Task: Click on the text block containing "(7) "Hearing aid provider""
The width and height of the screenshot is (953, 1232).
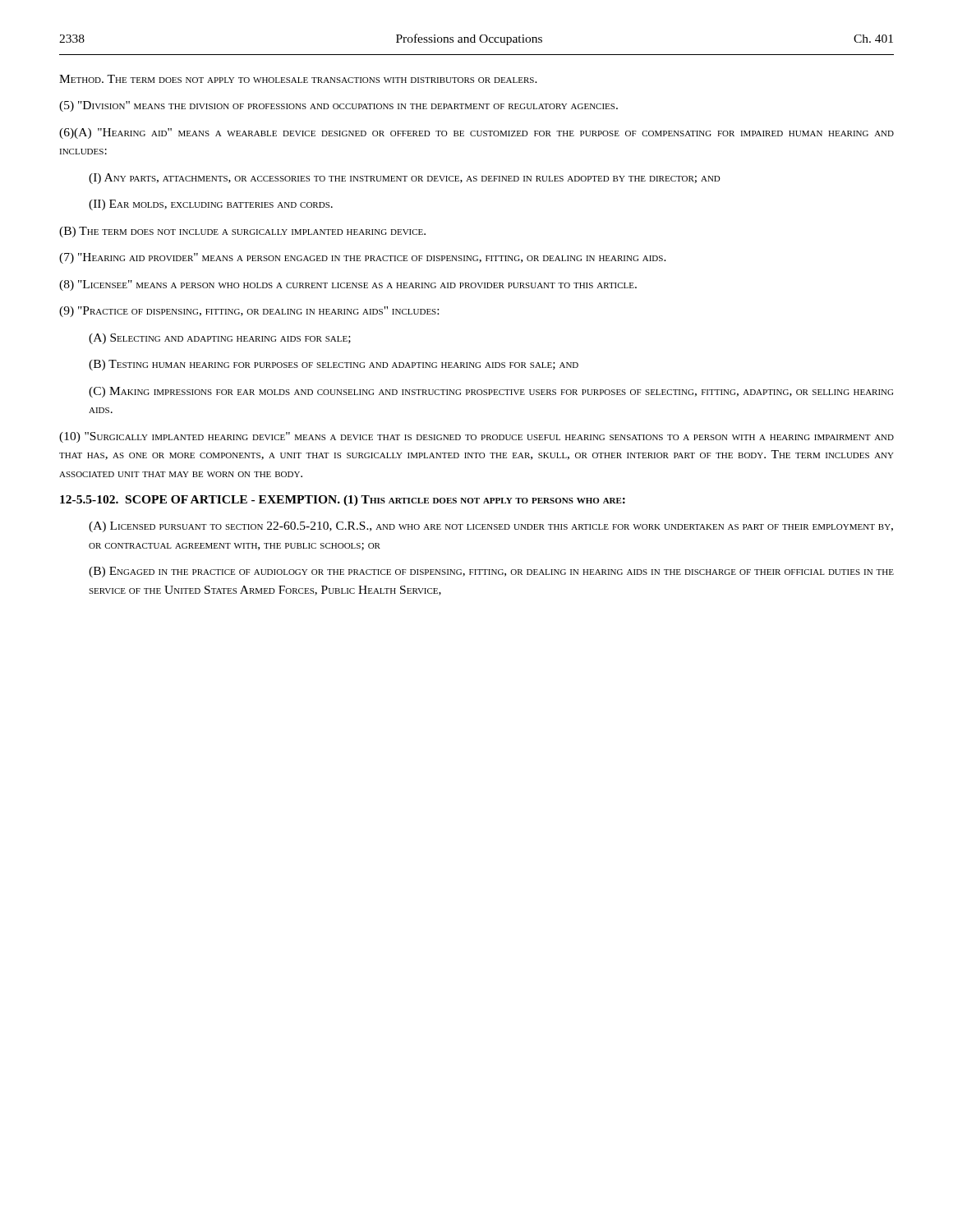Action: [x=476, y=257]
